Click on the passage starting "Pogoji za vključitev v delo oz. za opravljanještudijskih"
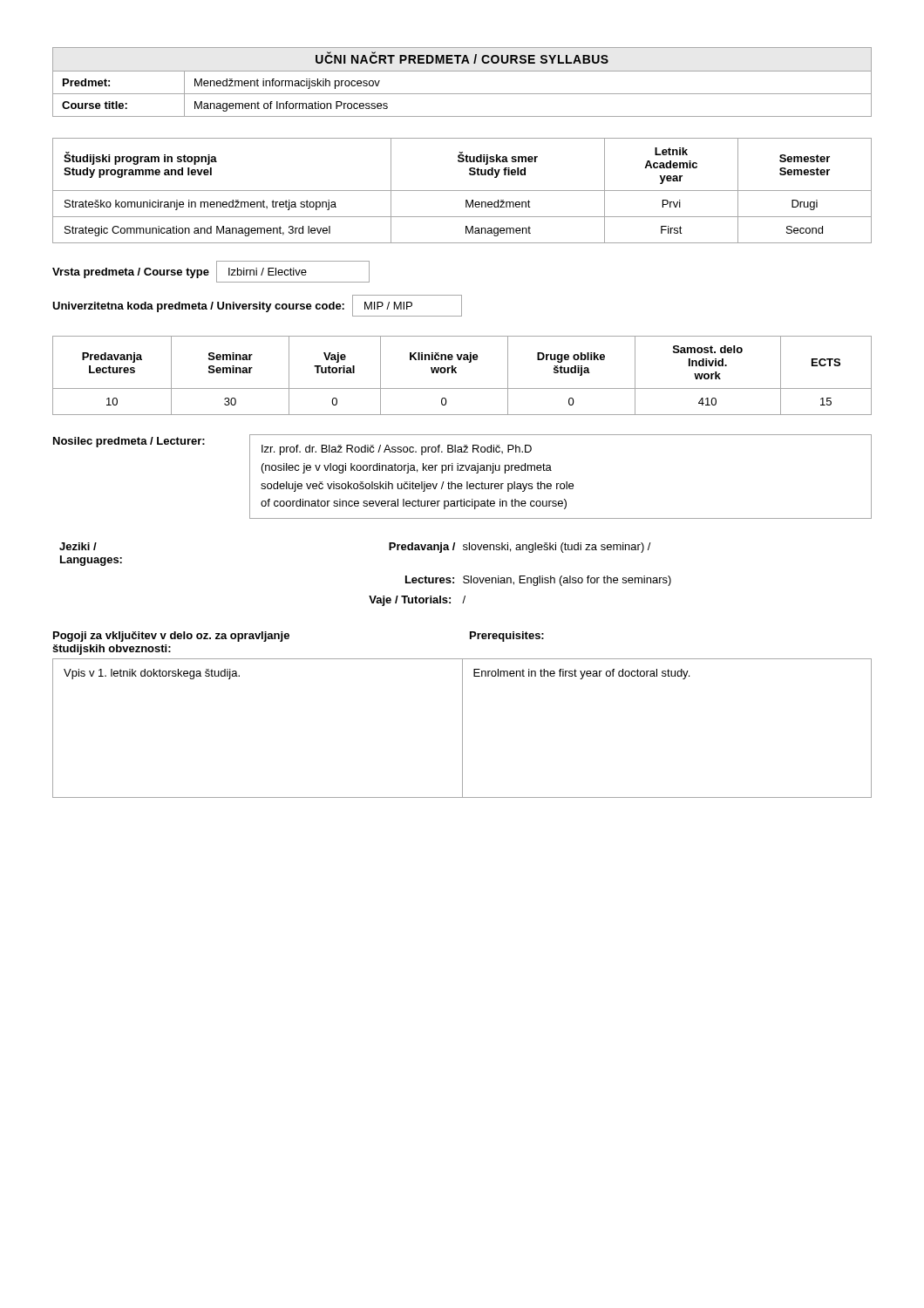The image size is (924, 1308). point(462,642)
